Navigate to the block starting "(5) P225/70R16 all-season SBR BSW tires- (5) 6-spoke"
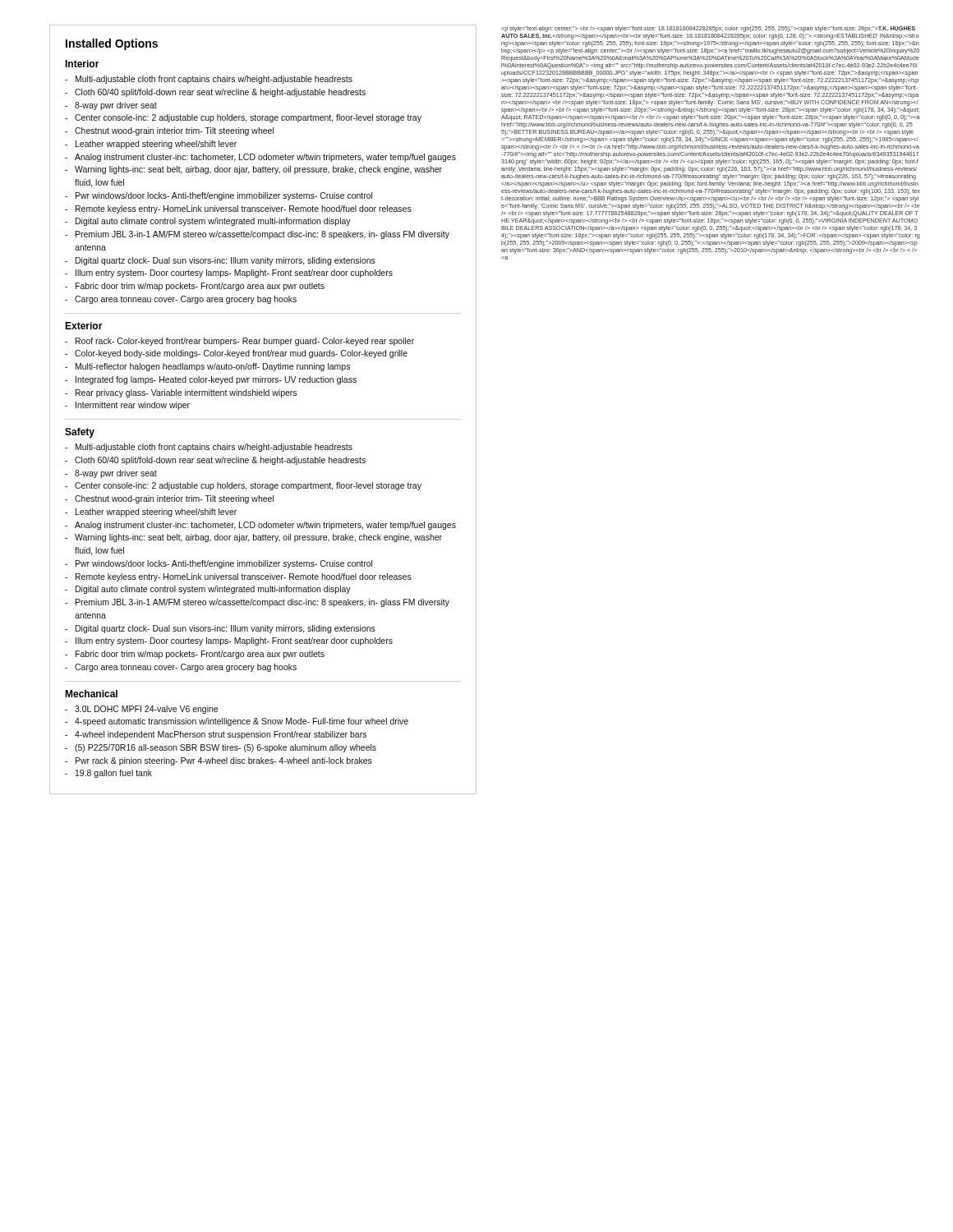 (226, 747)
